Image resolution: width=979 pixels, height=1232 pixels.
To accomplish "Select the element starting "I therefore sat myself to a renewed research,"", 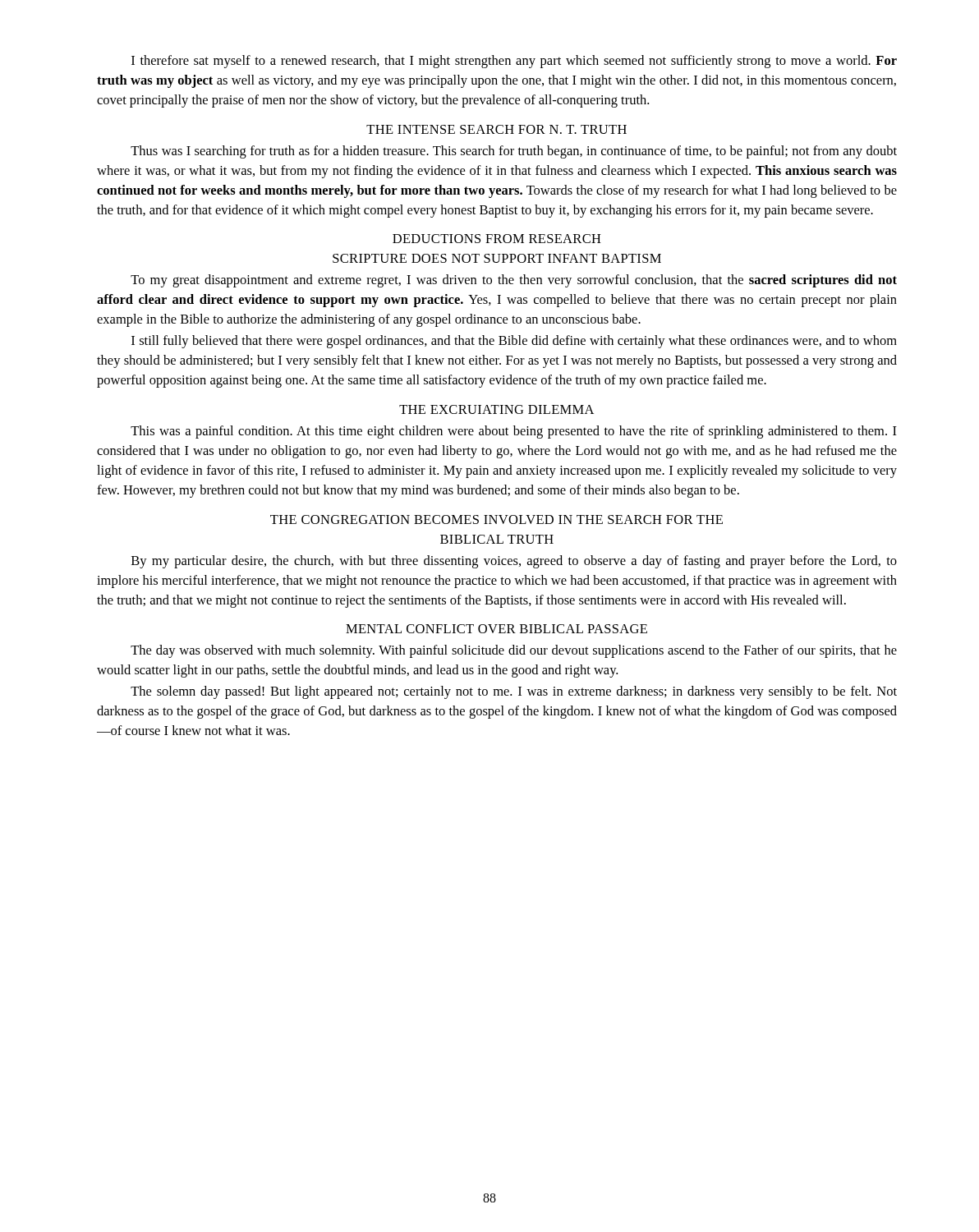I will pos(497,80).
